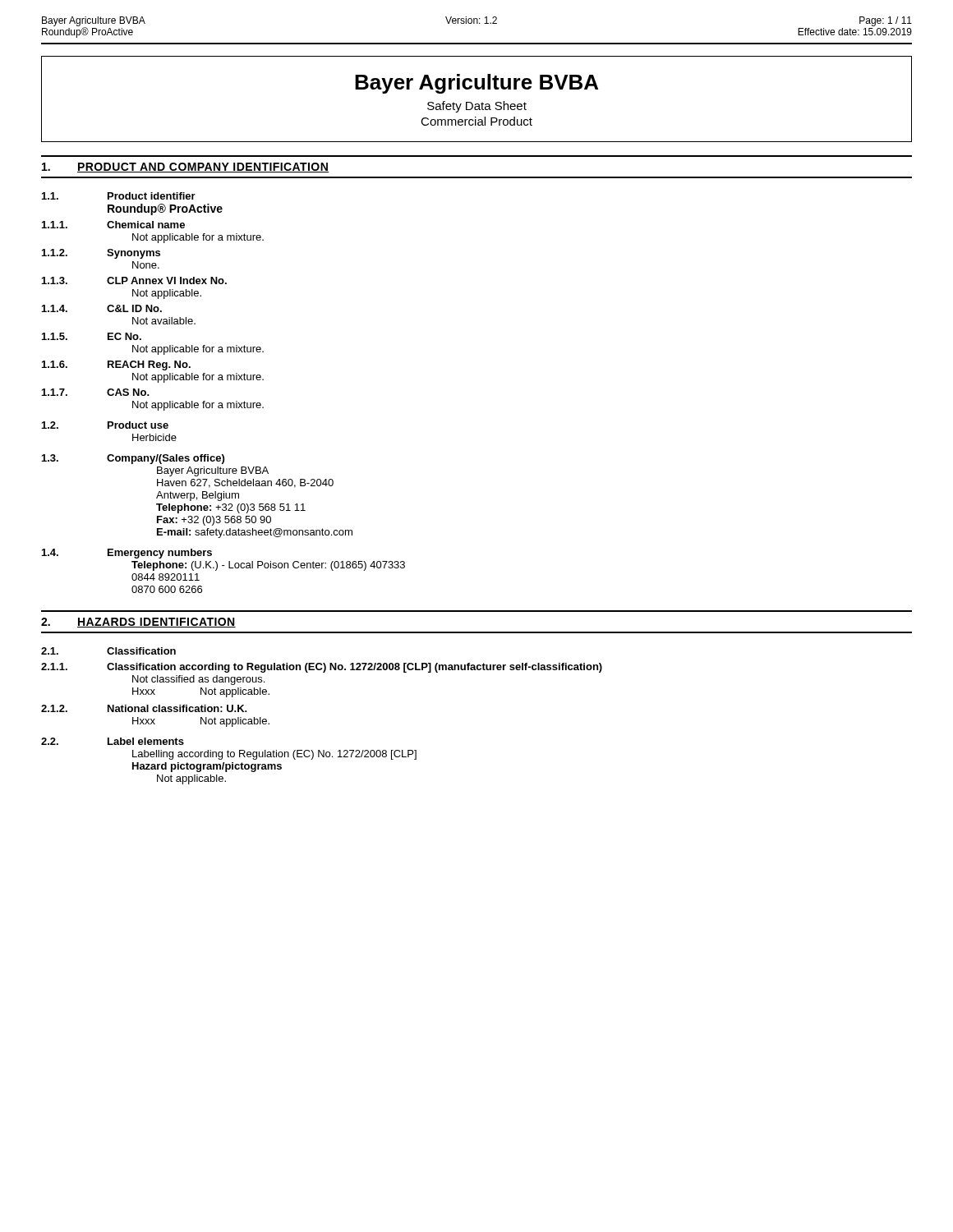Select the block starting "1. Product identifier Roundup® ProActive"

pos(119,196)
